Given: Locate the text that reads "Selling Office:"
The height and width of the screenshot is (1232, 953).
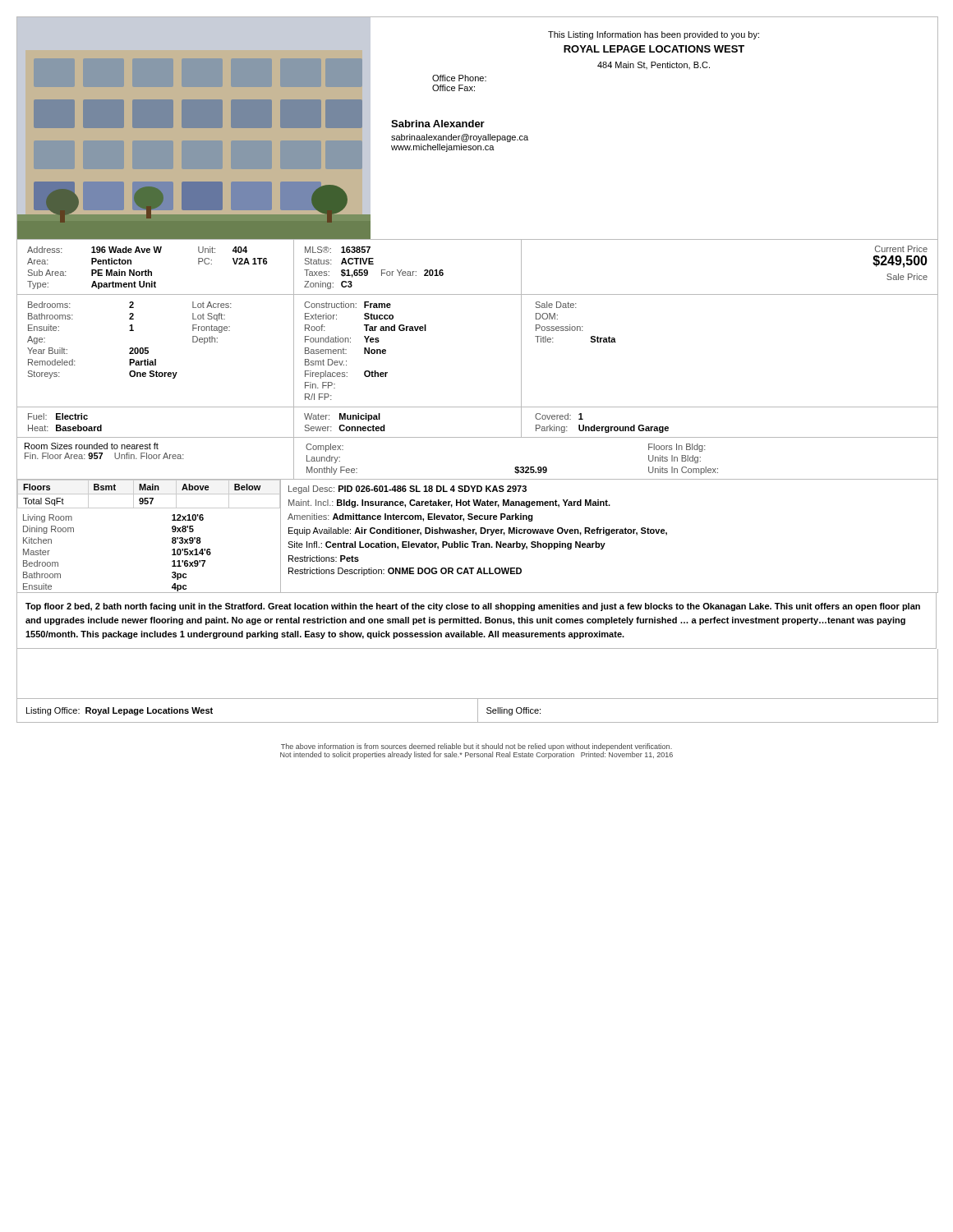Looking at the screenshot, I should [x=514, y=711].
